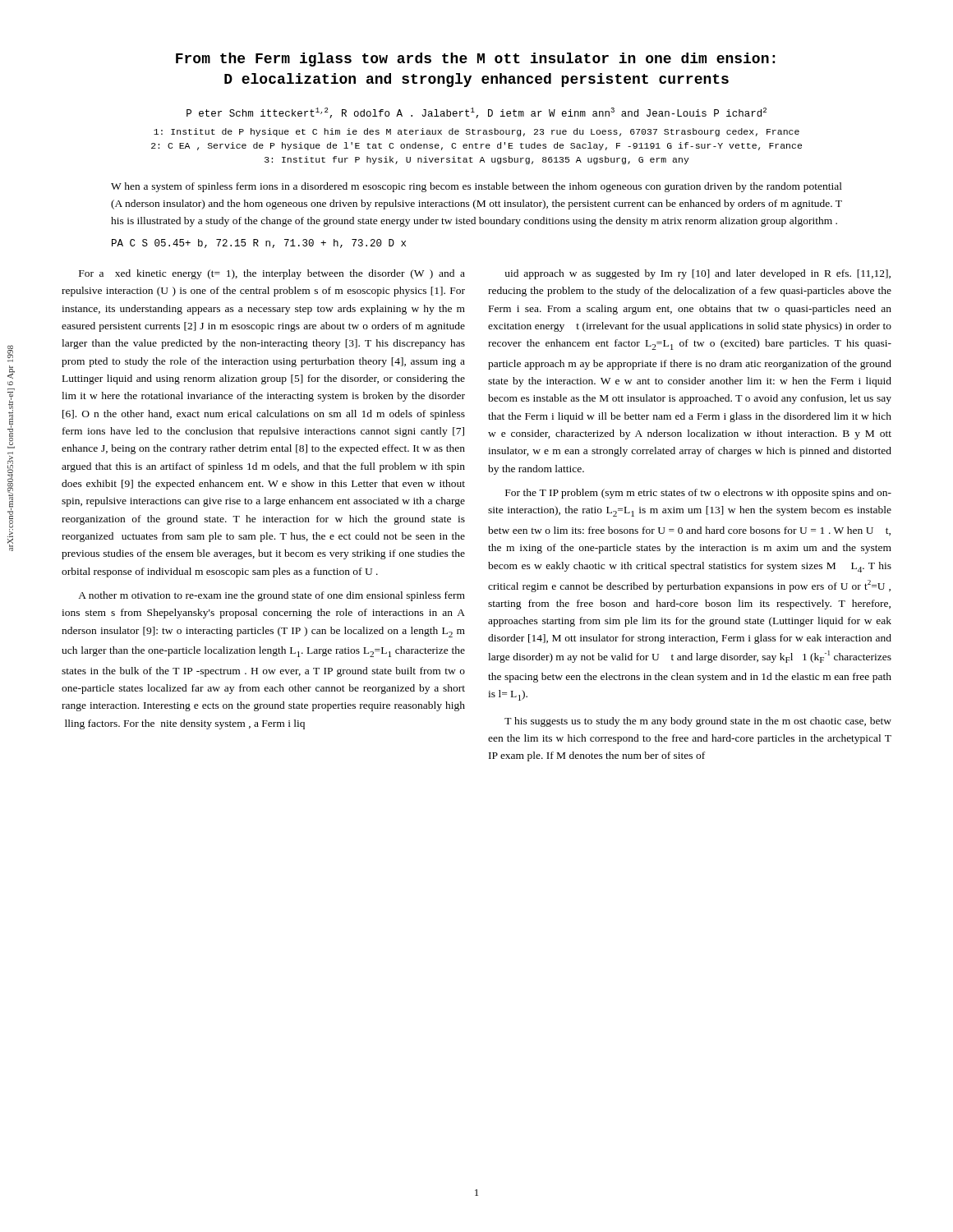Find the text block starting "For the T IP problem (sym m"
953x1232 pixels.
pos(690,594)
